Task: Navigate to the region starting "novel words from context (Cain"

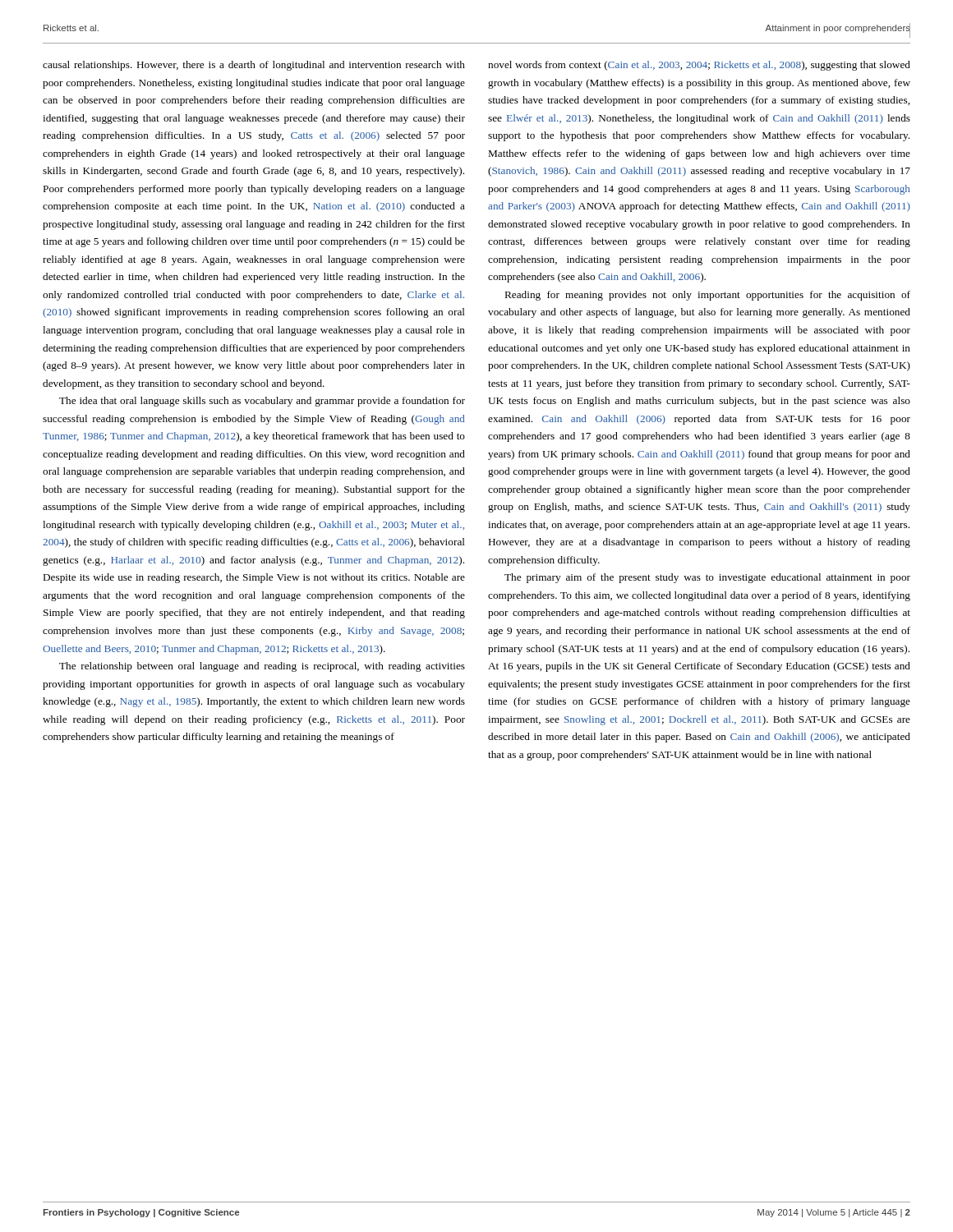Action: [699, 171]
